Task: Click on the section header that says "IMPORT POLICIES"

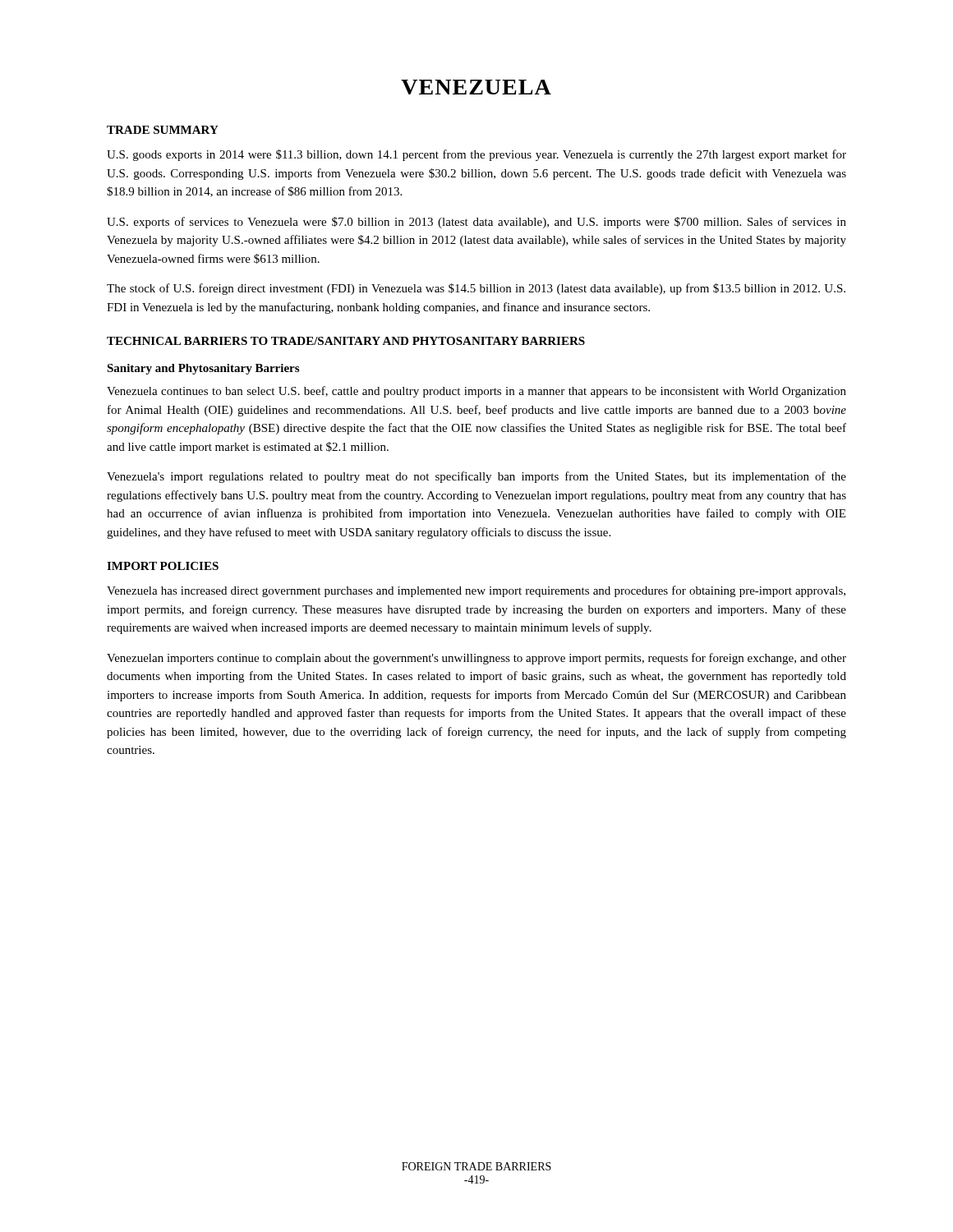Action: tap(163, 566)
